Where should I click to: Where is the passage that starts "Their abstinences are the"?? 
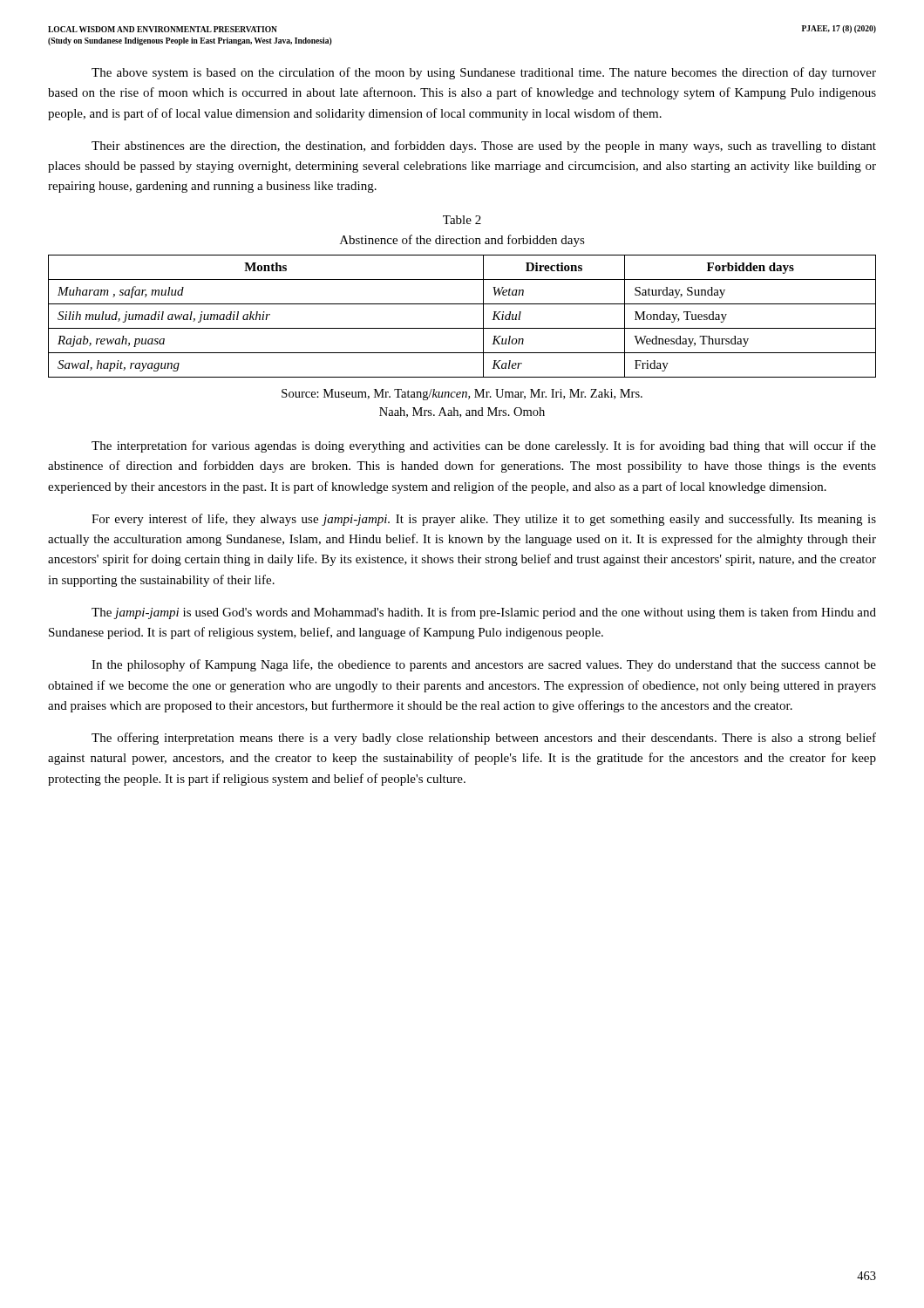tap(462, 166)
